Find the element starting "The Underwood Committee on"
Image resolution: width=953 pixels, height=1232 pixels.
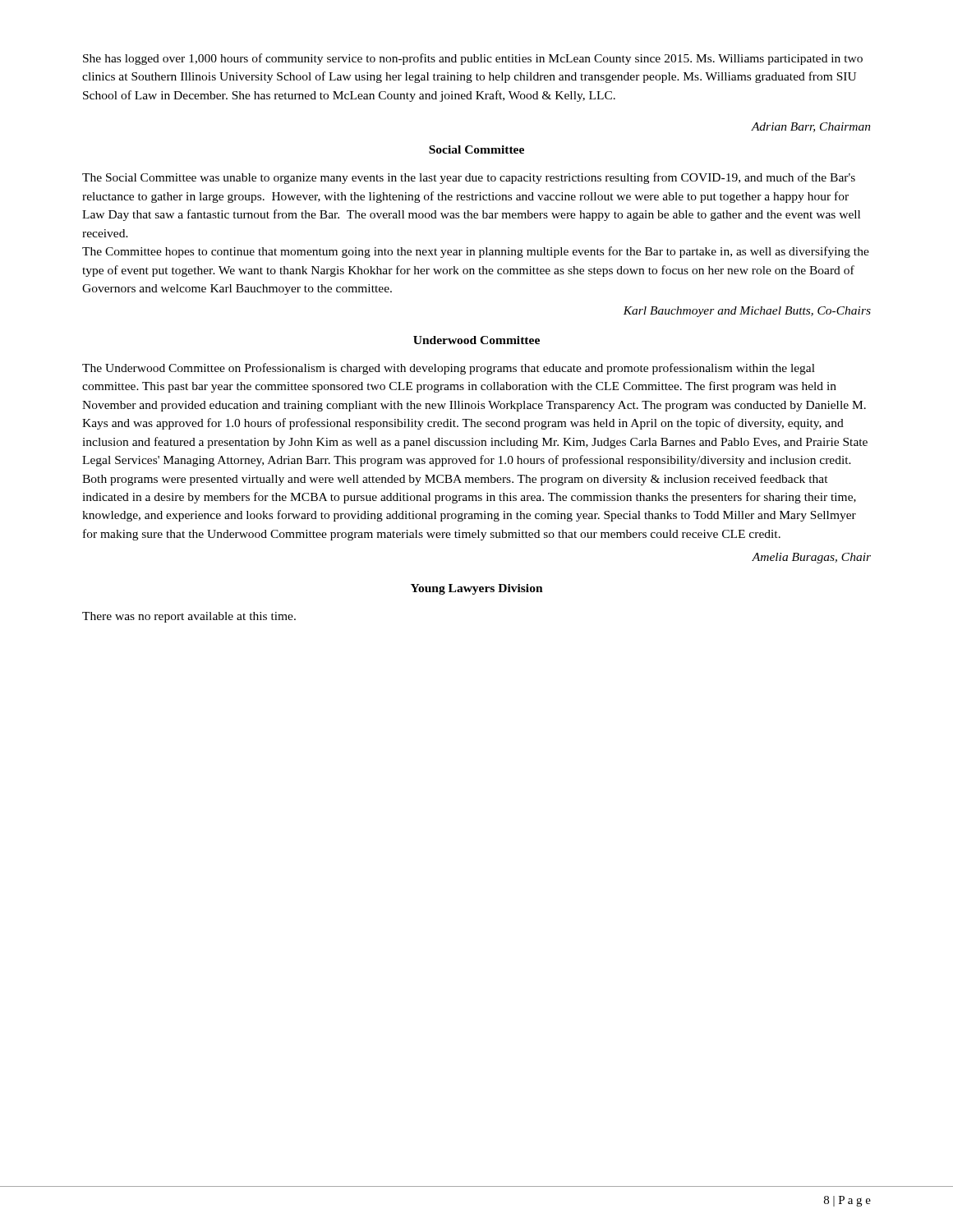coord(475,450)
